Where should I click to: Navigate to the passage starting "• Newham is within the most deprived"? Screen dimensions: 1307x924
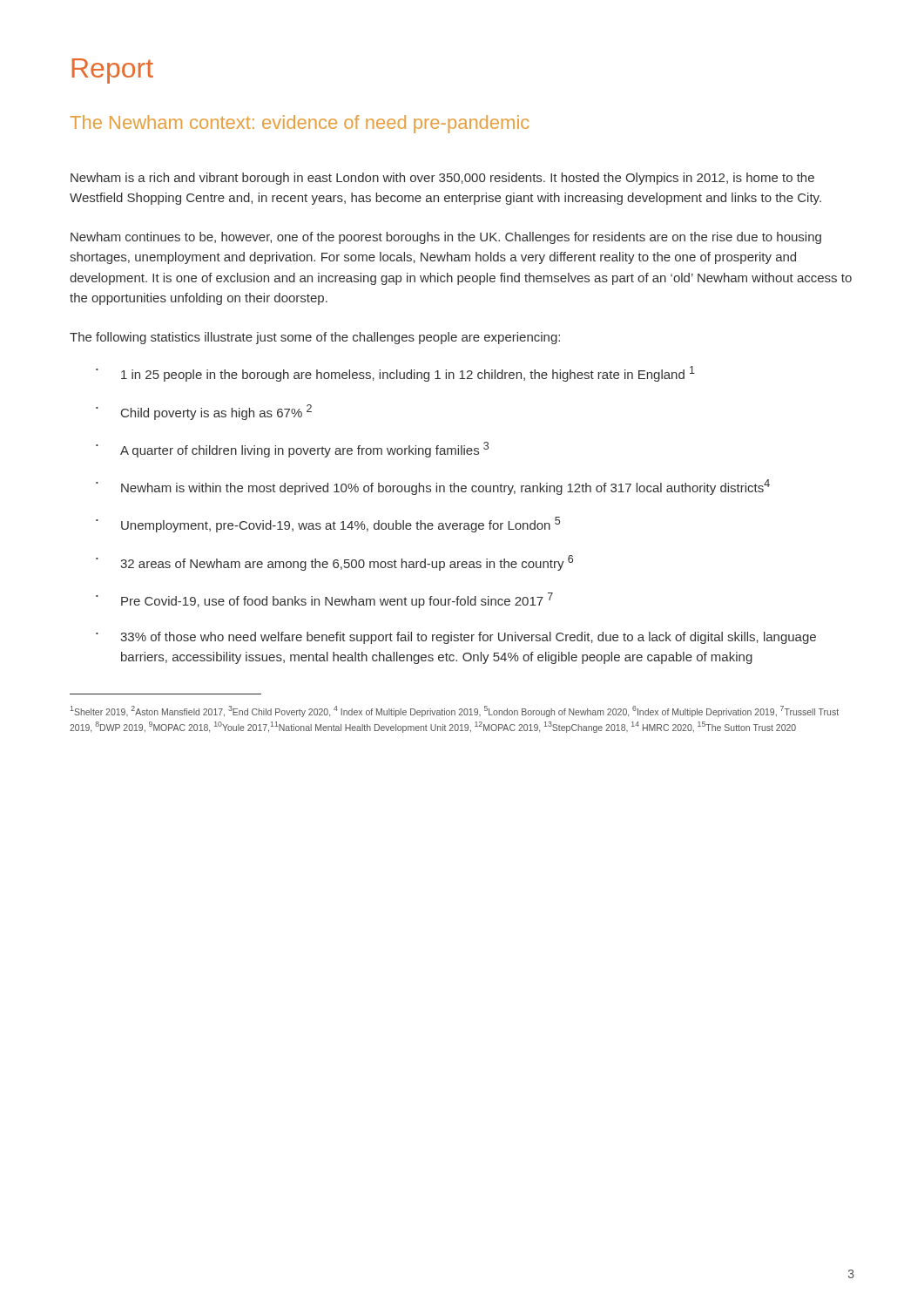pos(475,487)
